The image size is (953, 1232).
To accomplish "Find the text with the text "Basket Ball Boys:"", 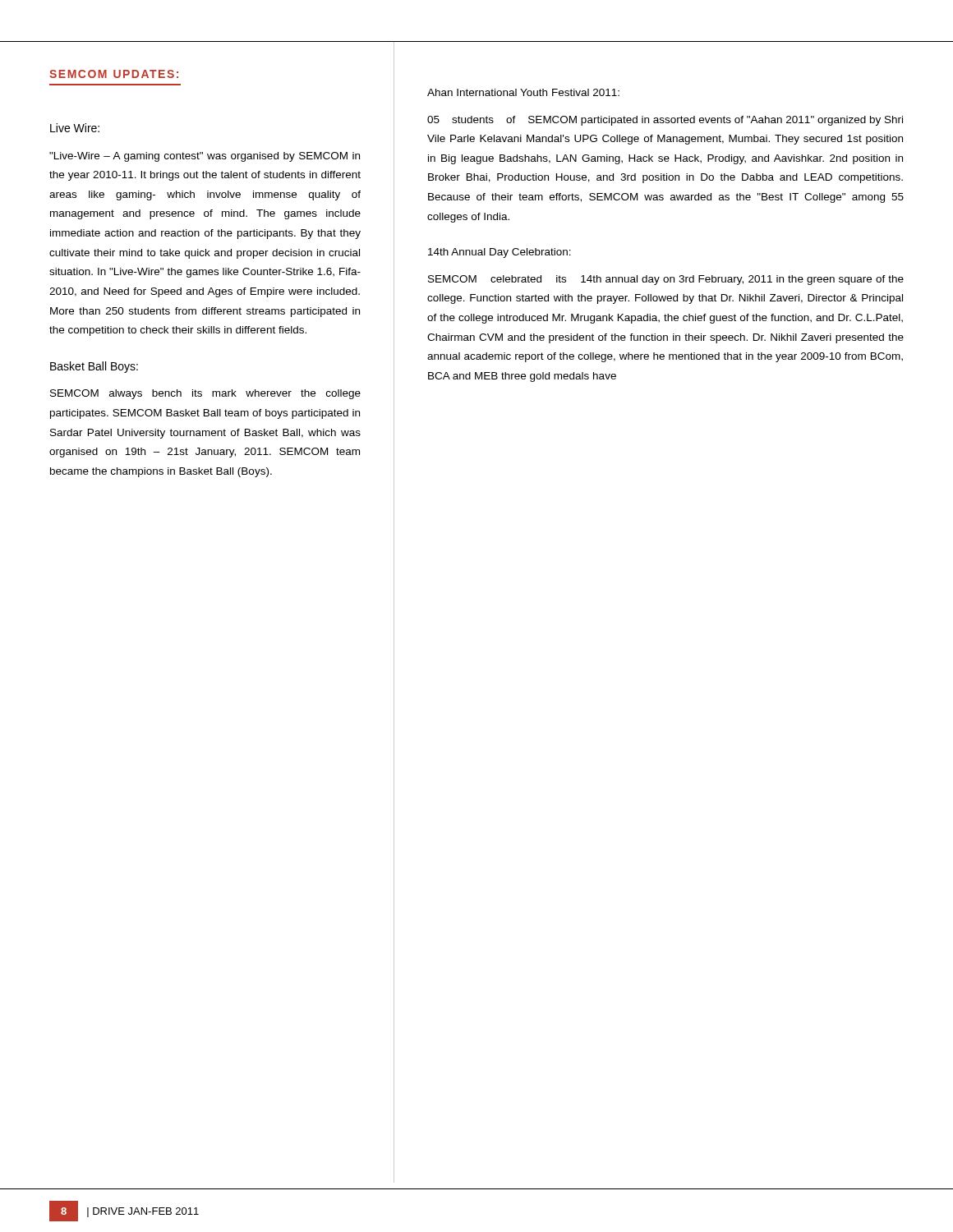I will [94, 367].
